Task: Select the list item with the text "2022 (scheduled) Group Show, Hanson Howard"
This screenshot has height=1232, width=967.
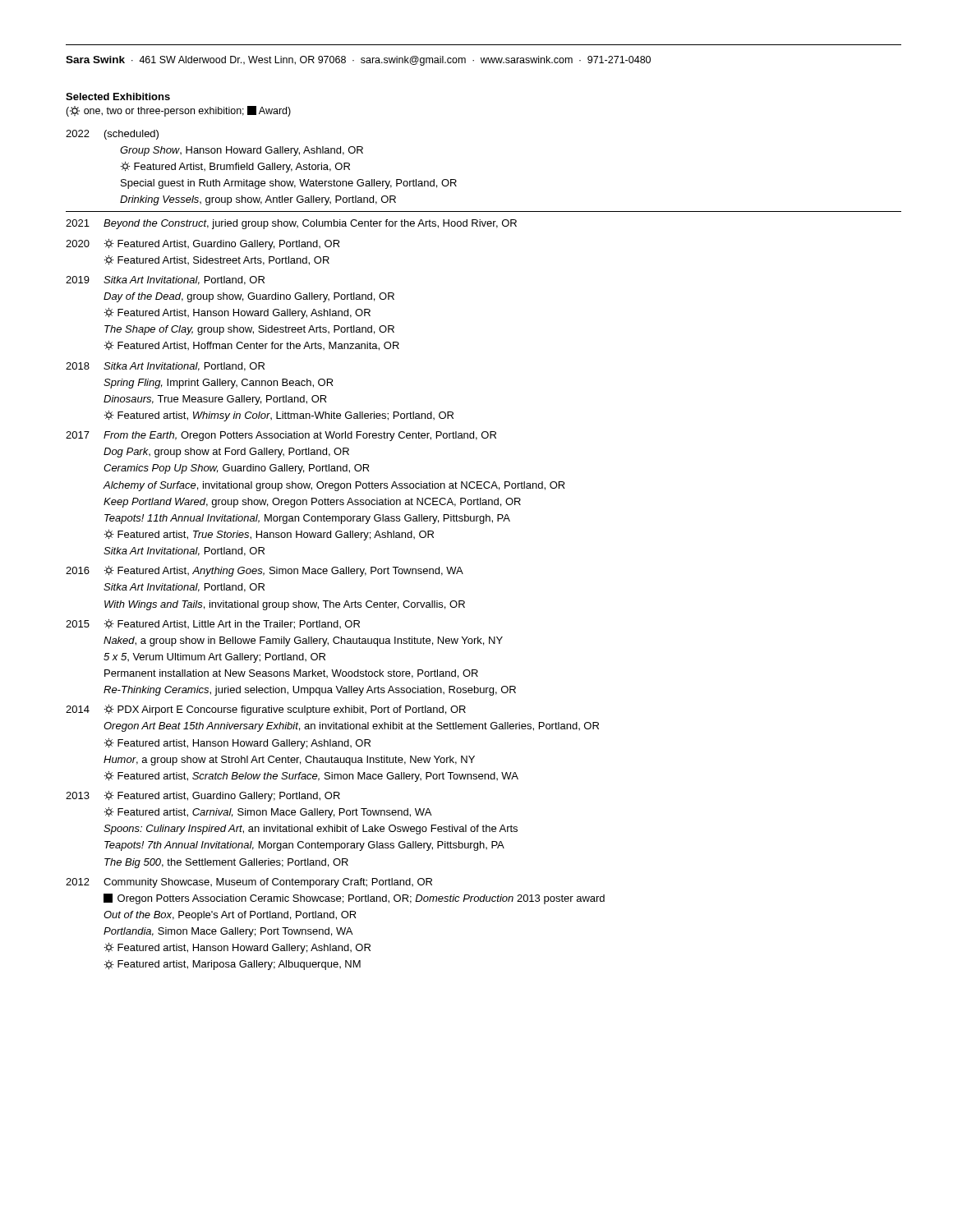Action: click(x=261, y=167)
